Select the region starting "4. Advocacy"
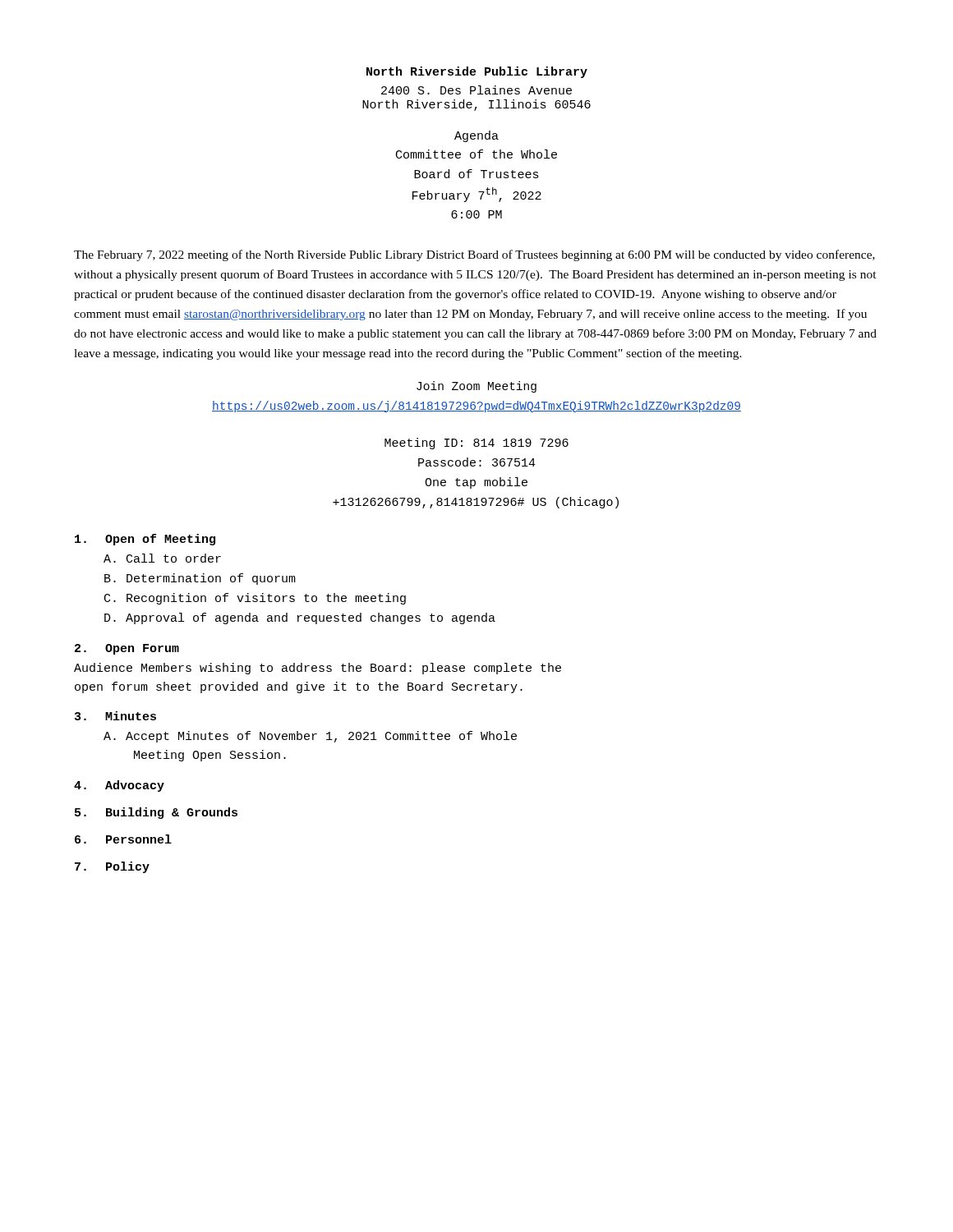 pyautogui.click(x=119, y=786)
